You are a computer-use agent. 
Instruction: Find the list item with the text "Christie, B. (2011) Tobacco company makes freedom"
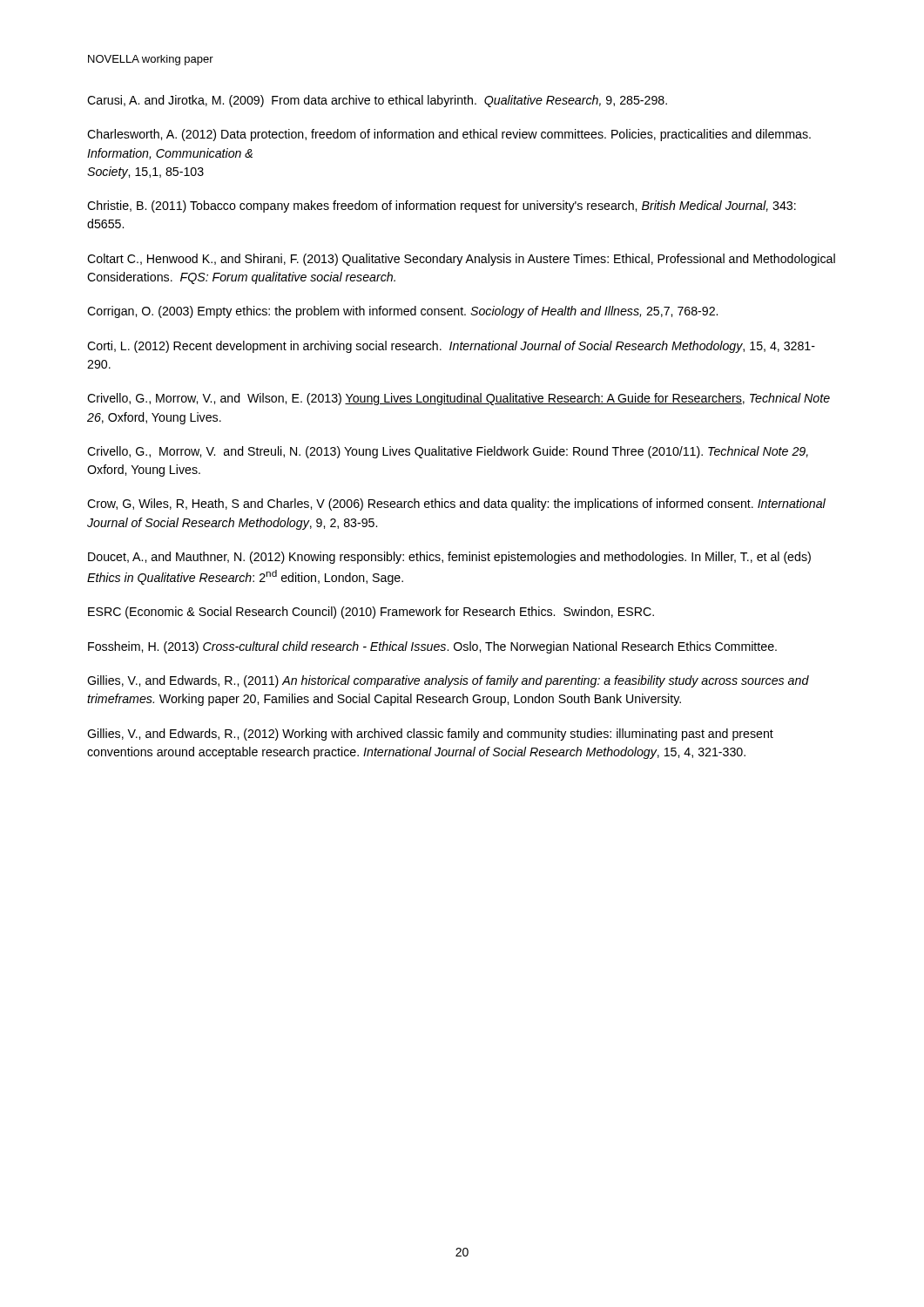click(x=442, y=215)
